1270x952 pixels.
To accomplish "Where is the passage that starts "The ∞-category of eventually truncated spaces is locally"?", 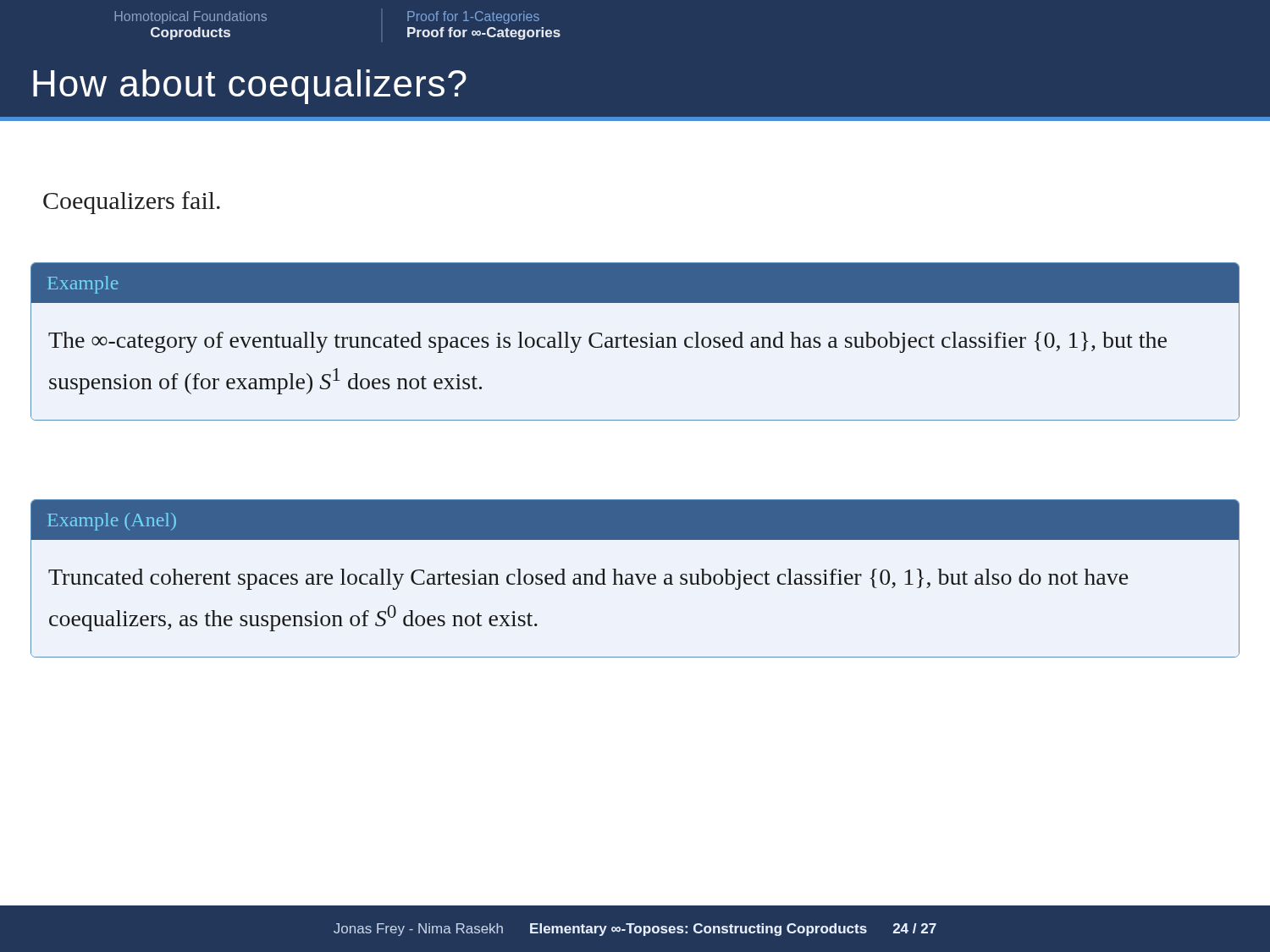I will coord(608,360).
